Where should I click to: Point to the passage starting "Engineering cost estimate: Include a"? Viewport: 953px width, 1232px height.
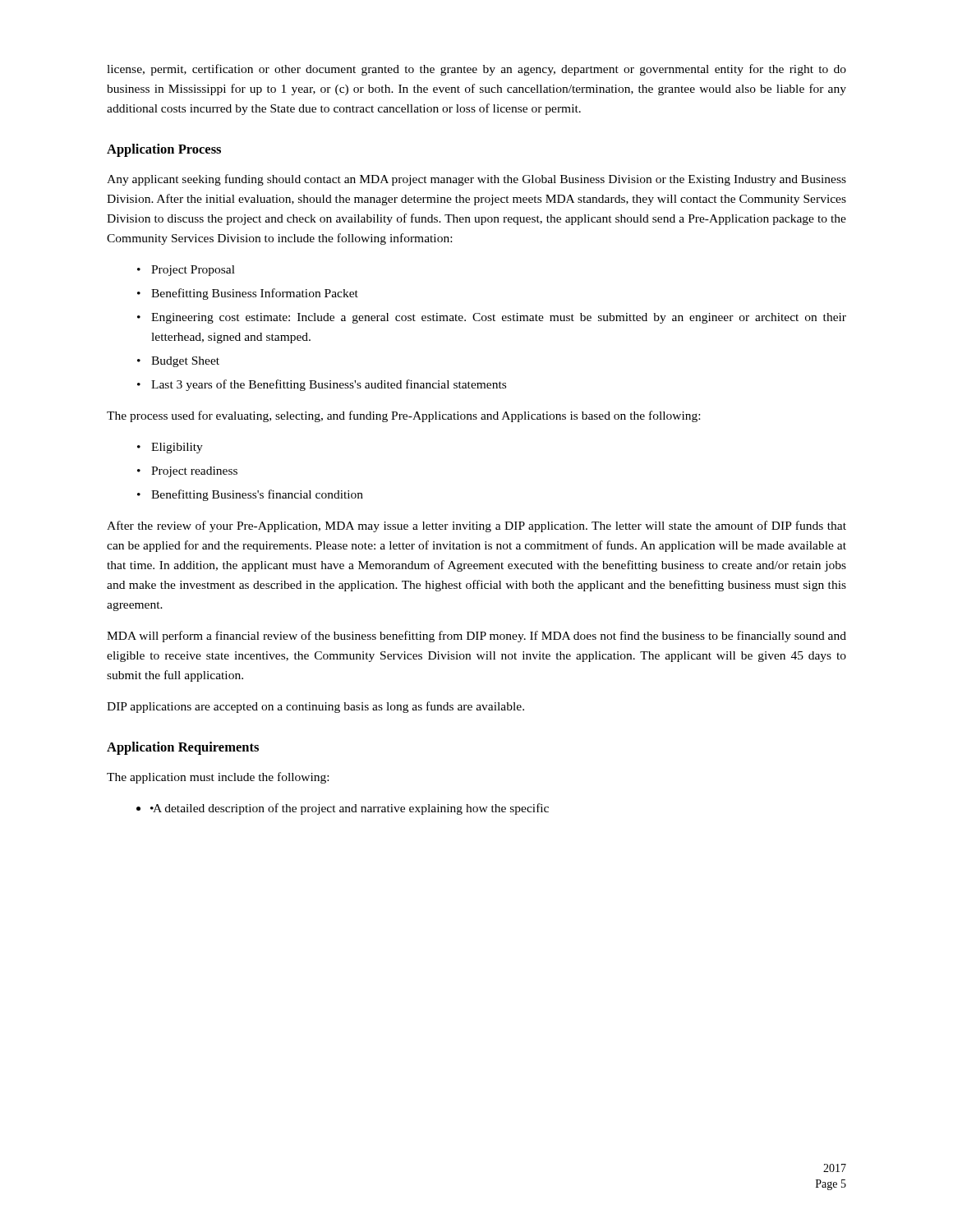click(499, 327)
